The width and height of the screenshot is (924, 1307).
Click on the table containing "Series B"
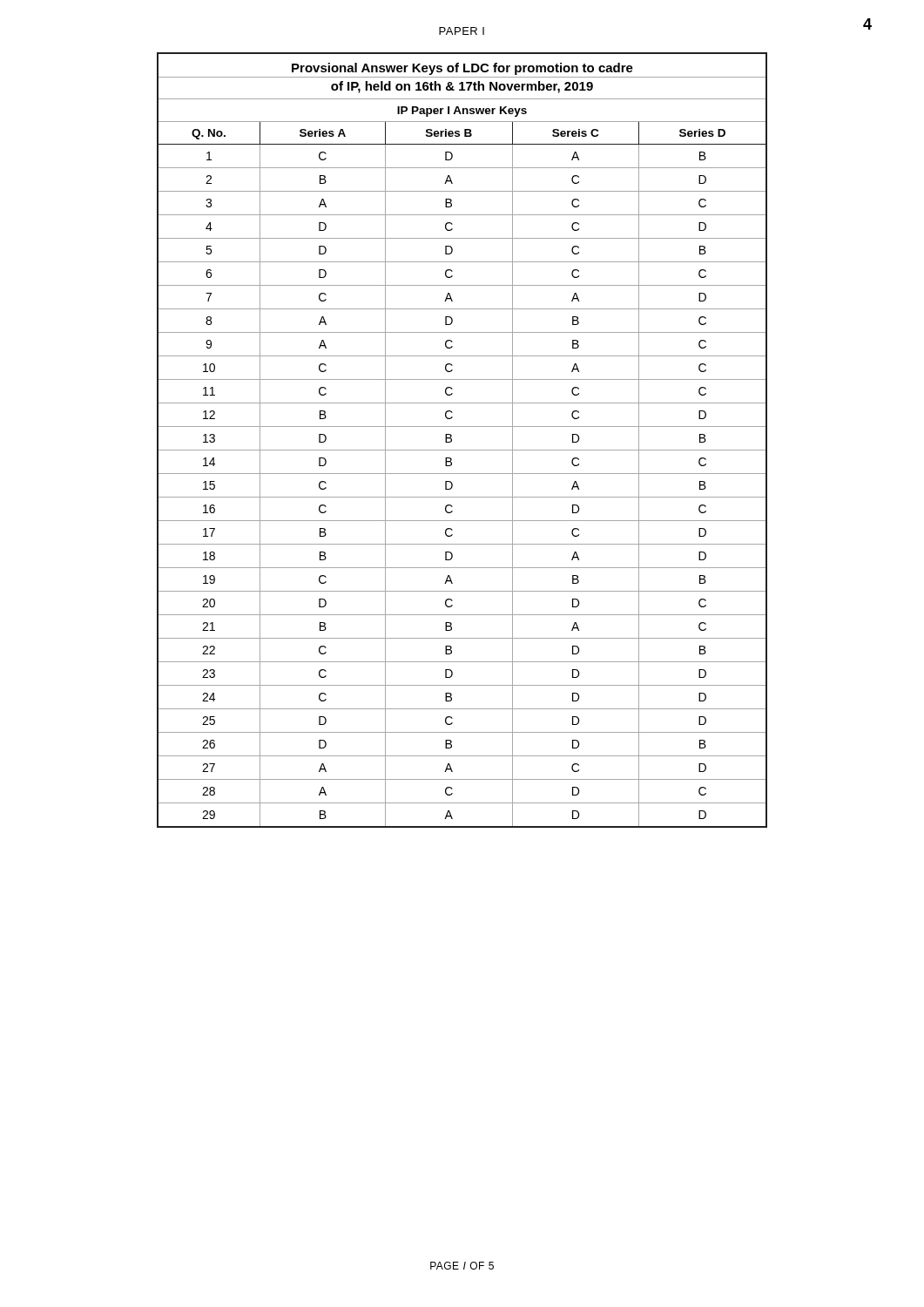click(x=462, y=440)
